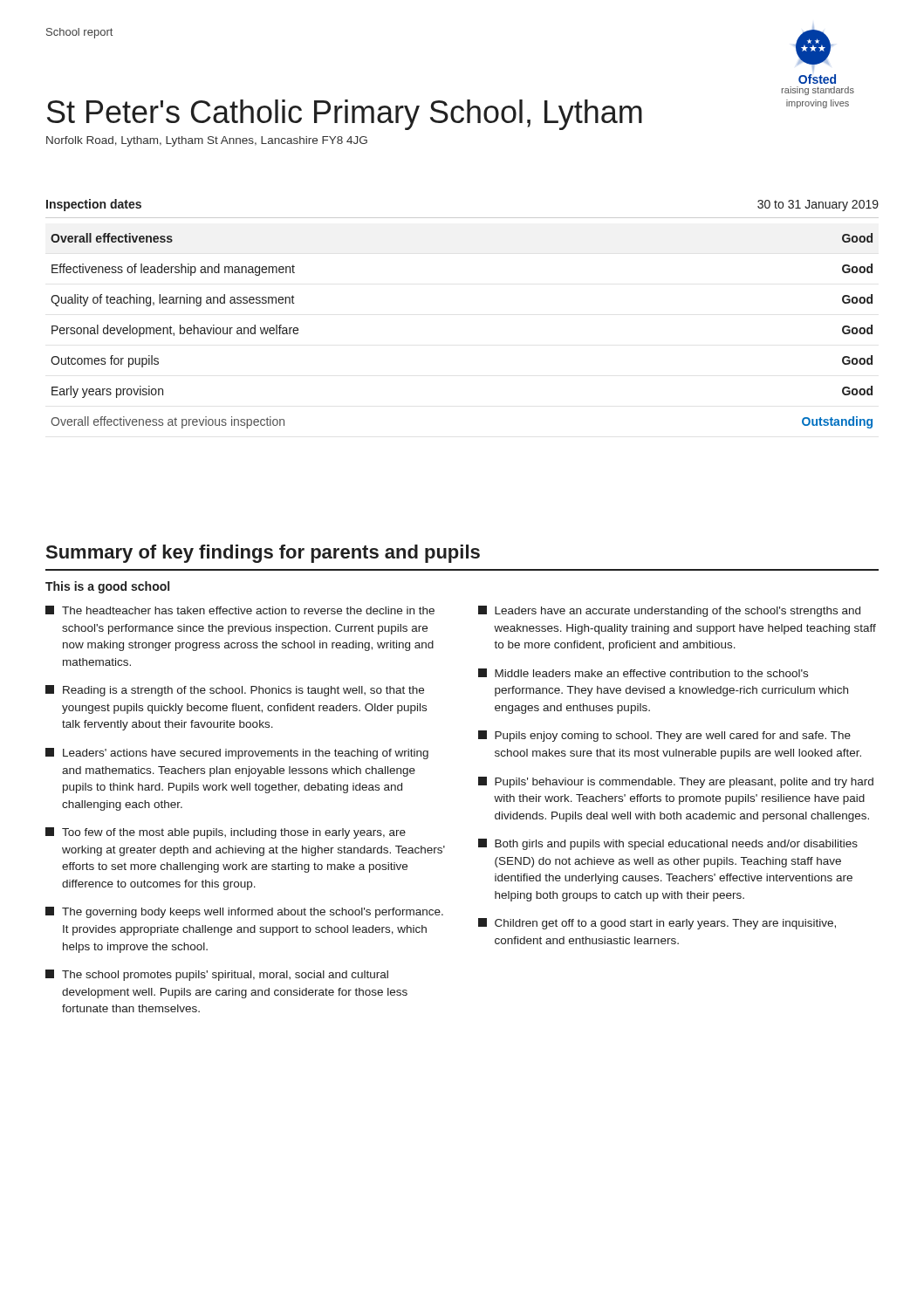
Task: Locate the logo
Action: (818, 63)
